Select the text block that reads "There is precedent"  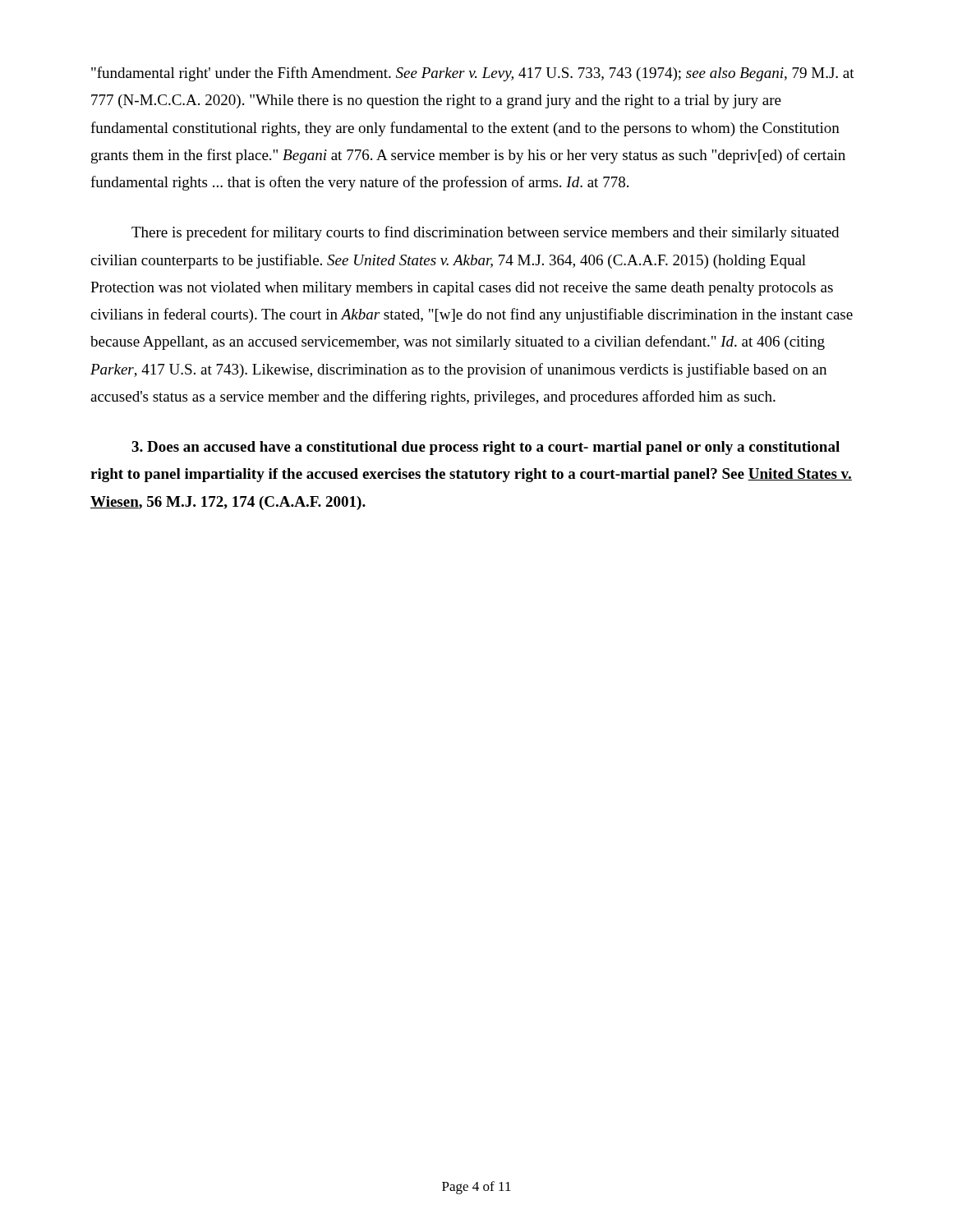472,314
